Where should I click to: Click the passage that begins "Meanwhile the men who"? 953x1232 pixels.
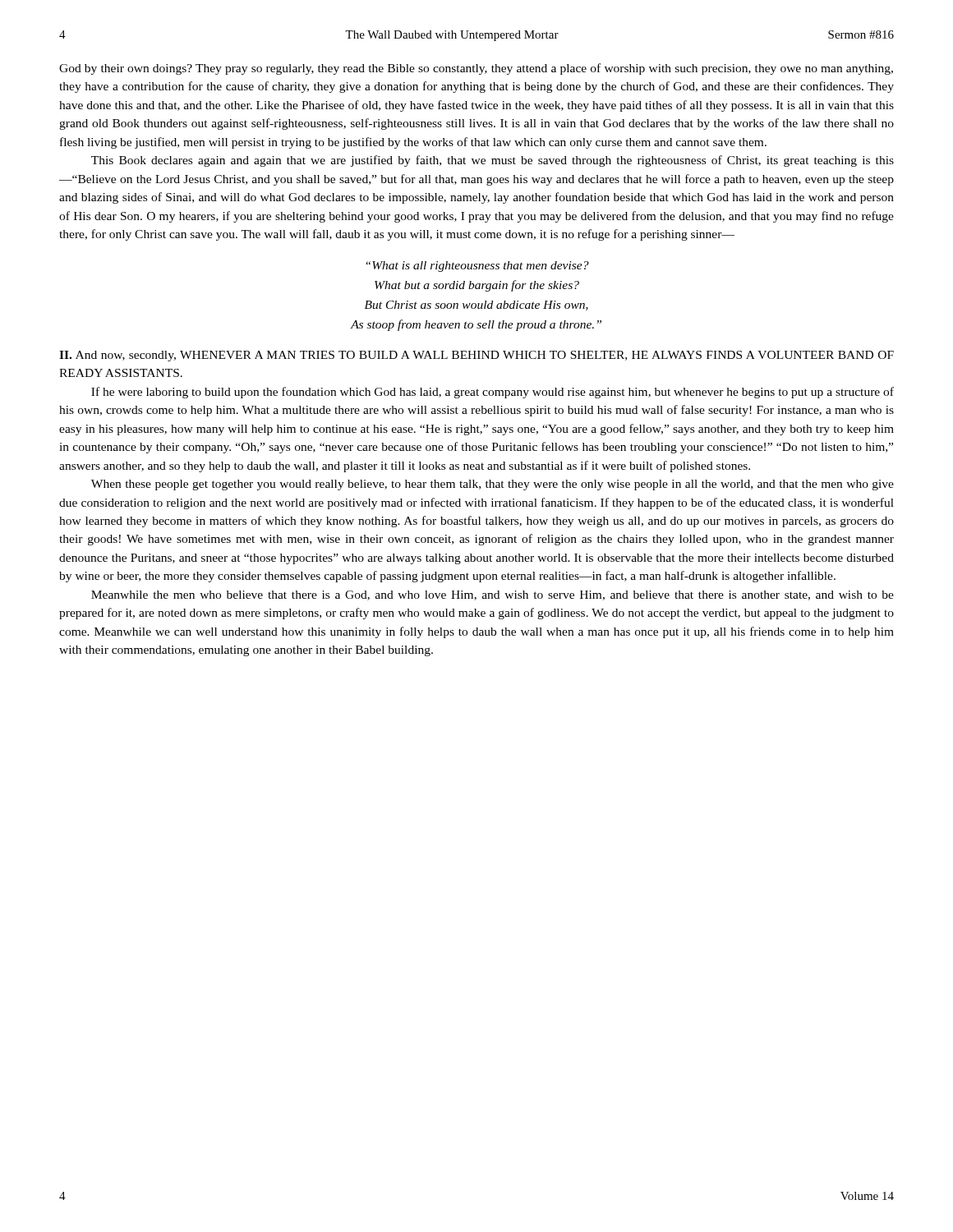coord(476,622)
